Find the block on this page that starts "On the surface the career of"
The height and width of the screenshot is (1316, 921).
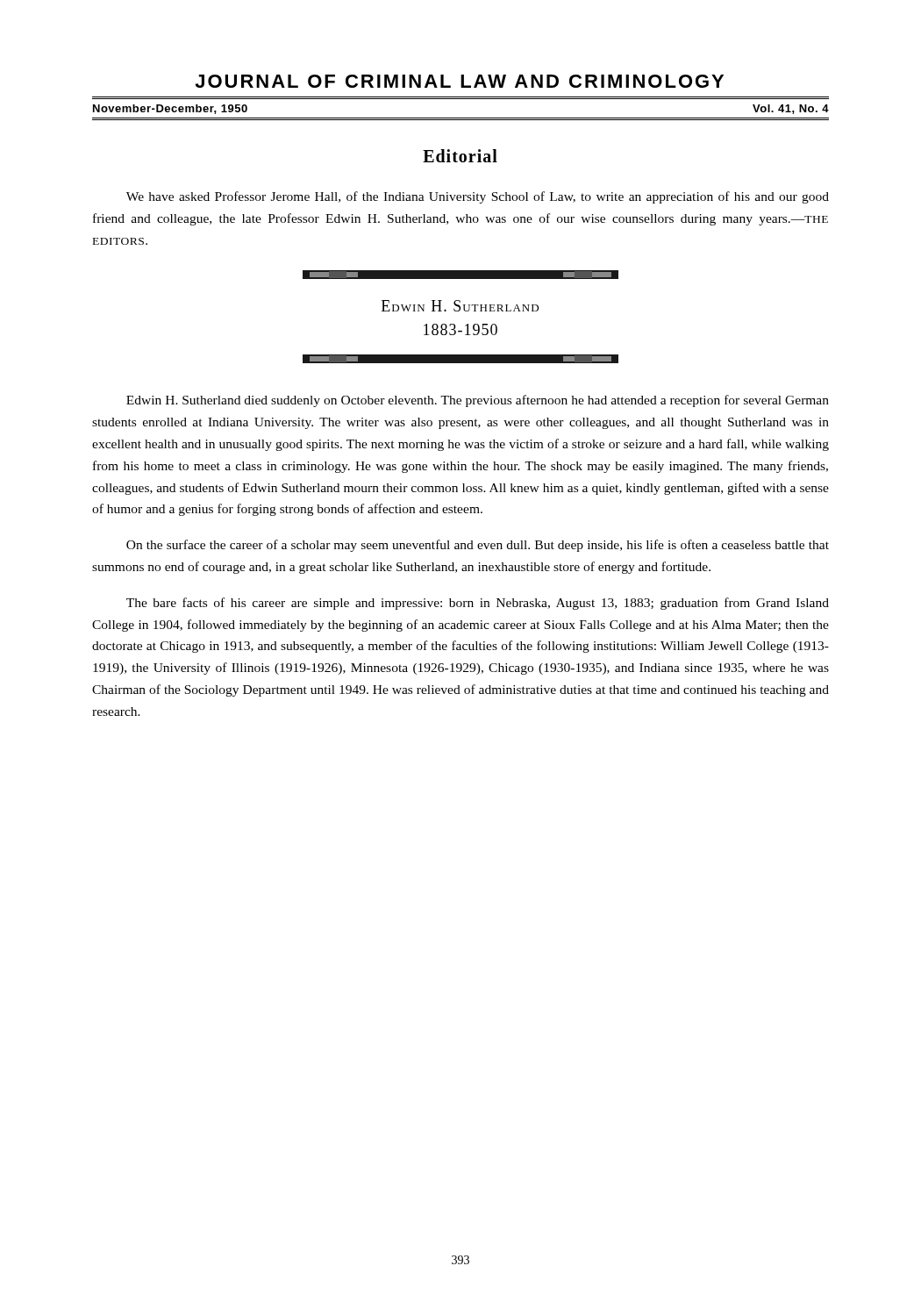click(x=460, y=556)
